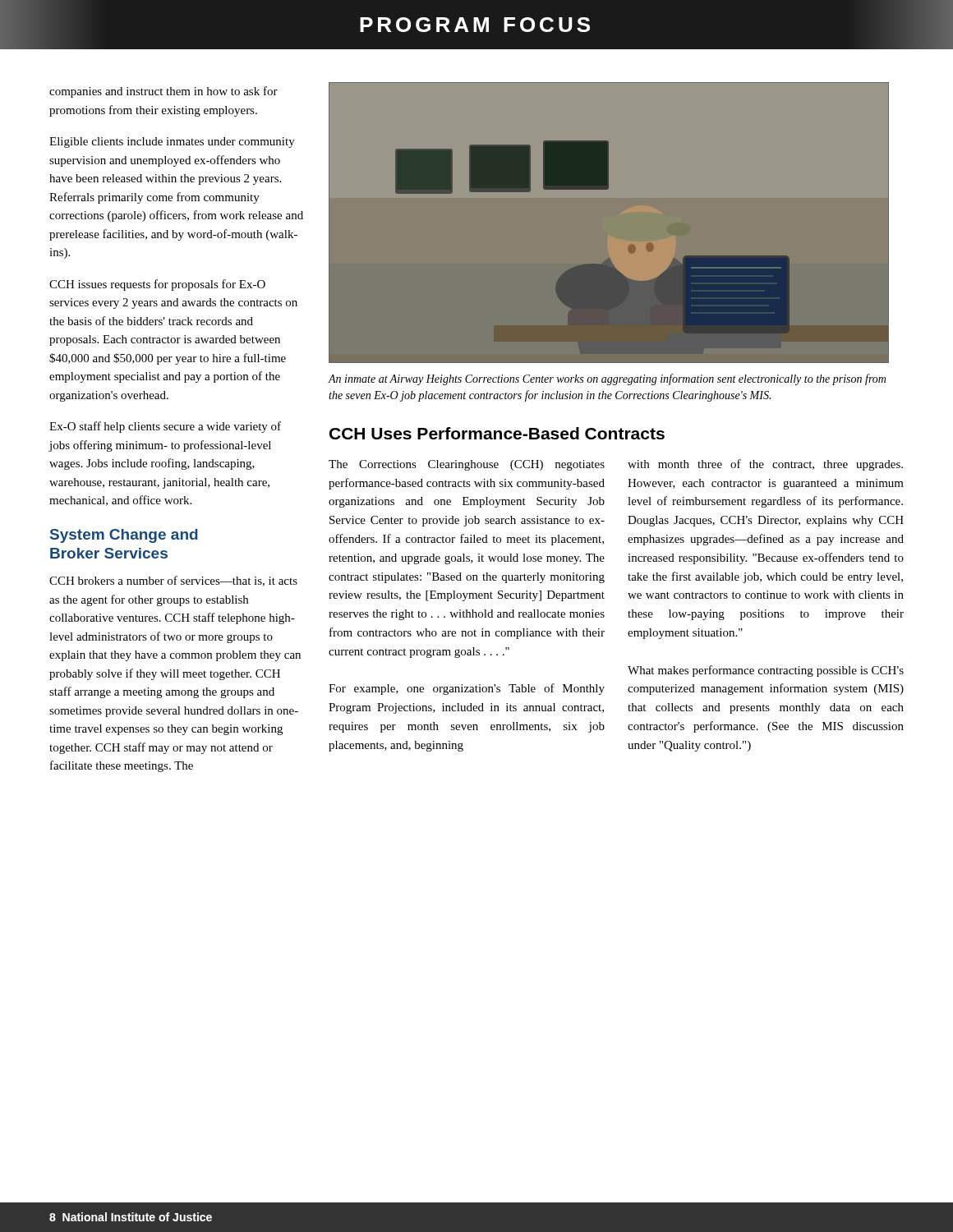Point to the block beginning "Ex-O staff help clients secure a wide"
953x1232 pixels.
point(165,463)
